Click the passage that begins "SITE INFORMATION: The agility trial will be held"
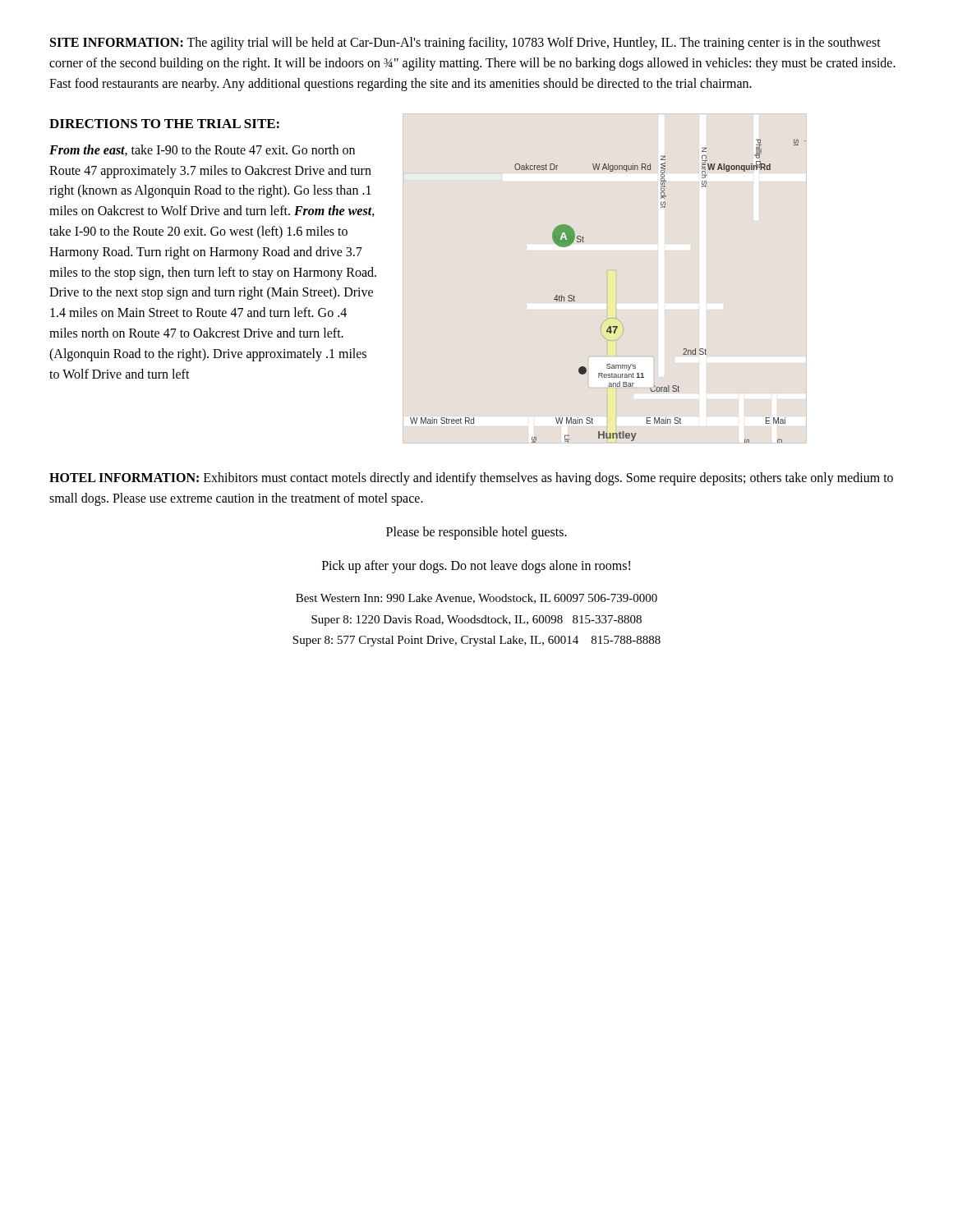Screen dimensions: 1232x953 (x=473, y=63)
